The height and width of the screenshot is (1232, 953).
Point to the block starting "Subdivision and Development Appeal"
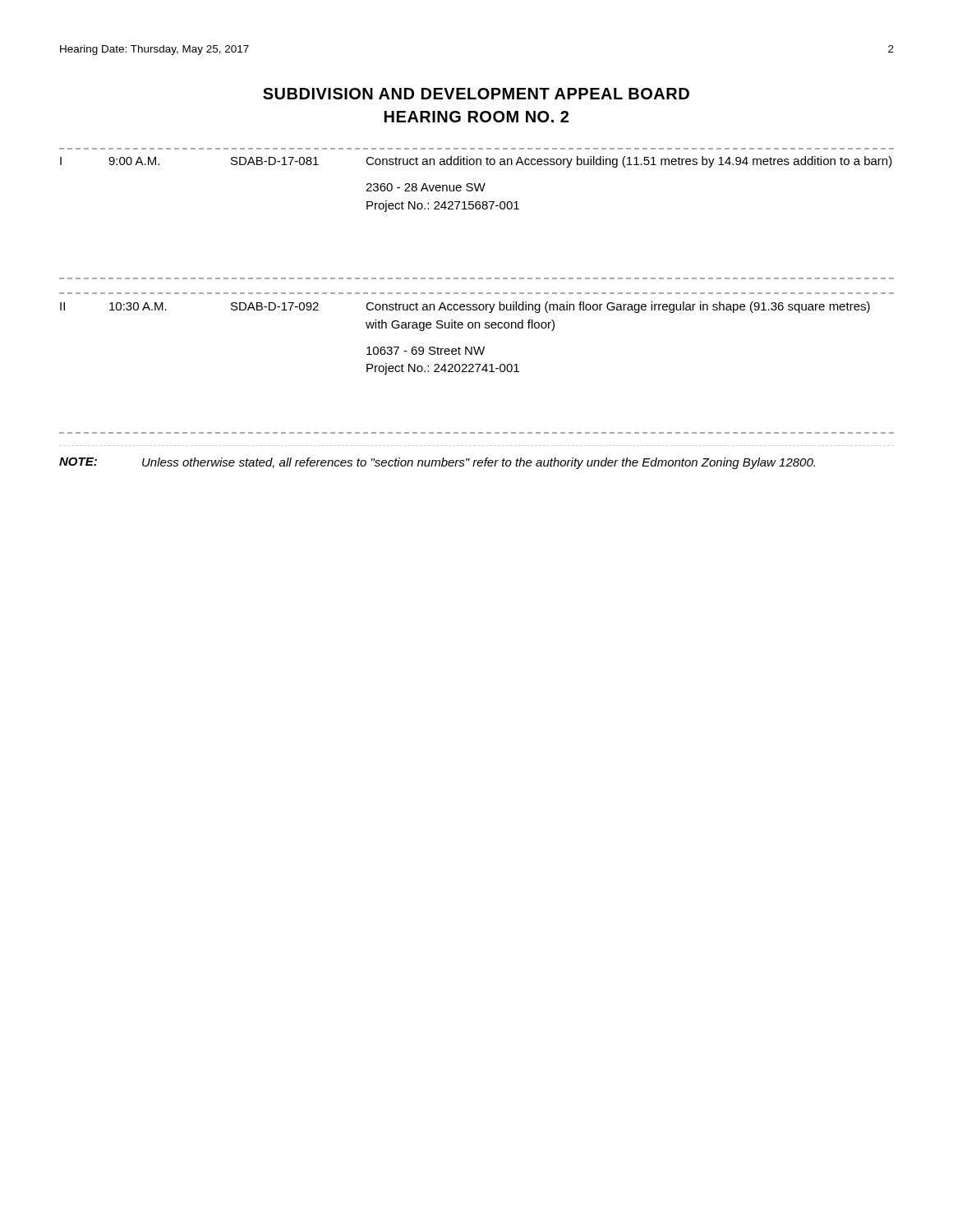click(x=476, y=105)
